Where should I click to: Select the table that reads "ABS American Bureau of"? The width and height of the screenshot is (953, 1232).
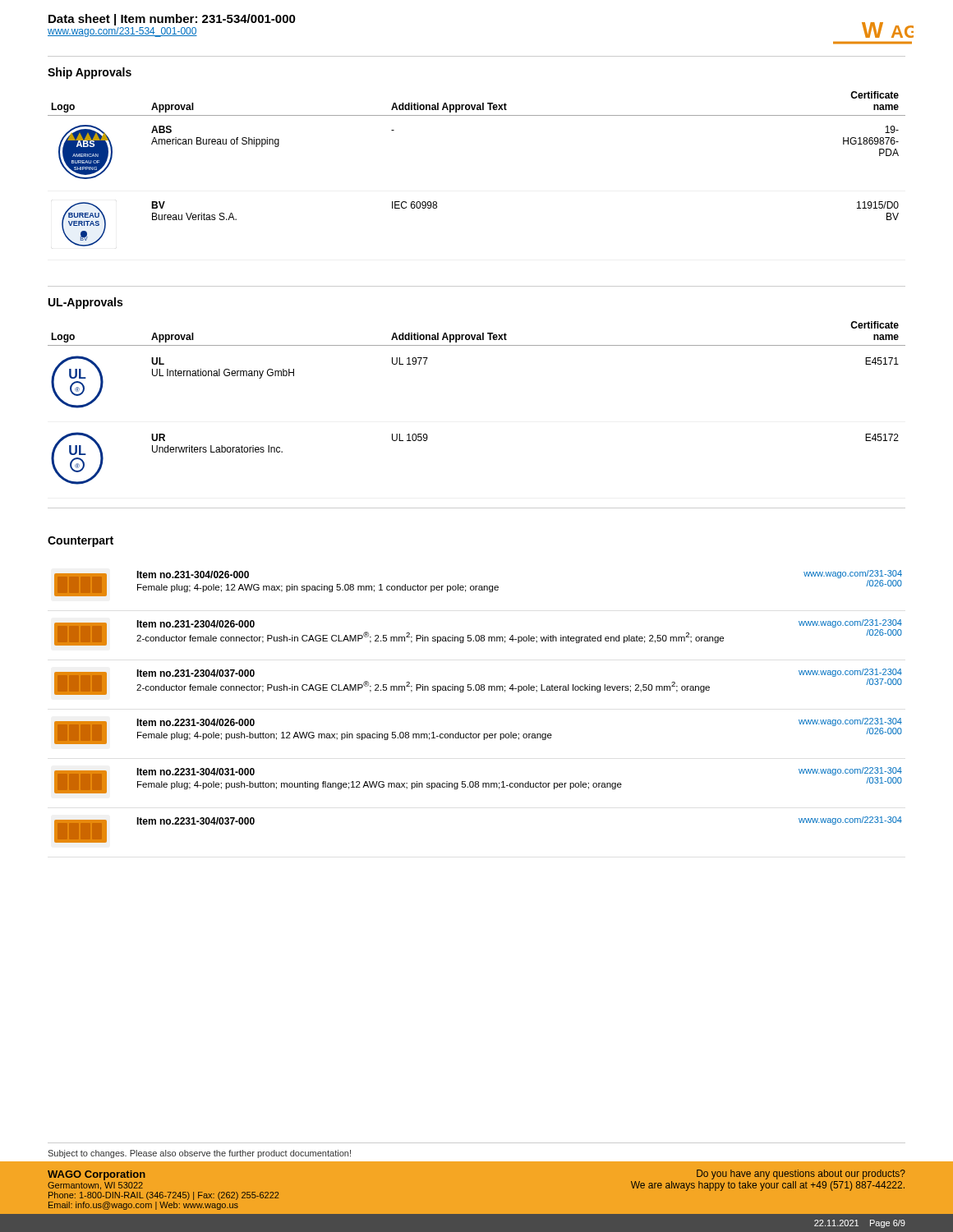click(x=476, y=174)
